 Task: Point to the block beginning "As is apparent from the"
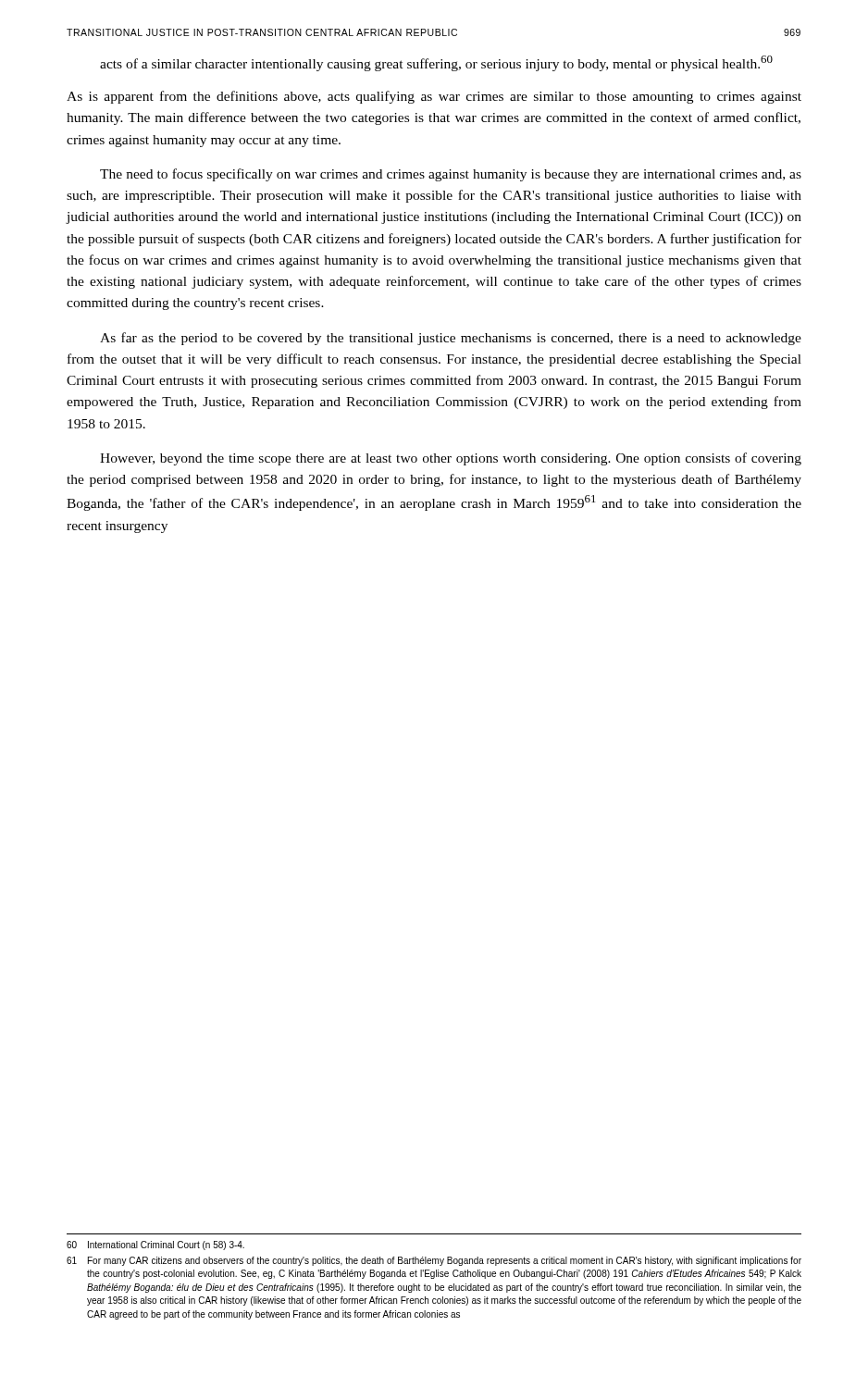point(434,117)
